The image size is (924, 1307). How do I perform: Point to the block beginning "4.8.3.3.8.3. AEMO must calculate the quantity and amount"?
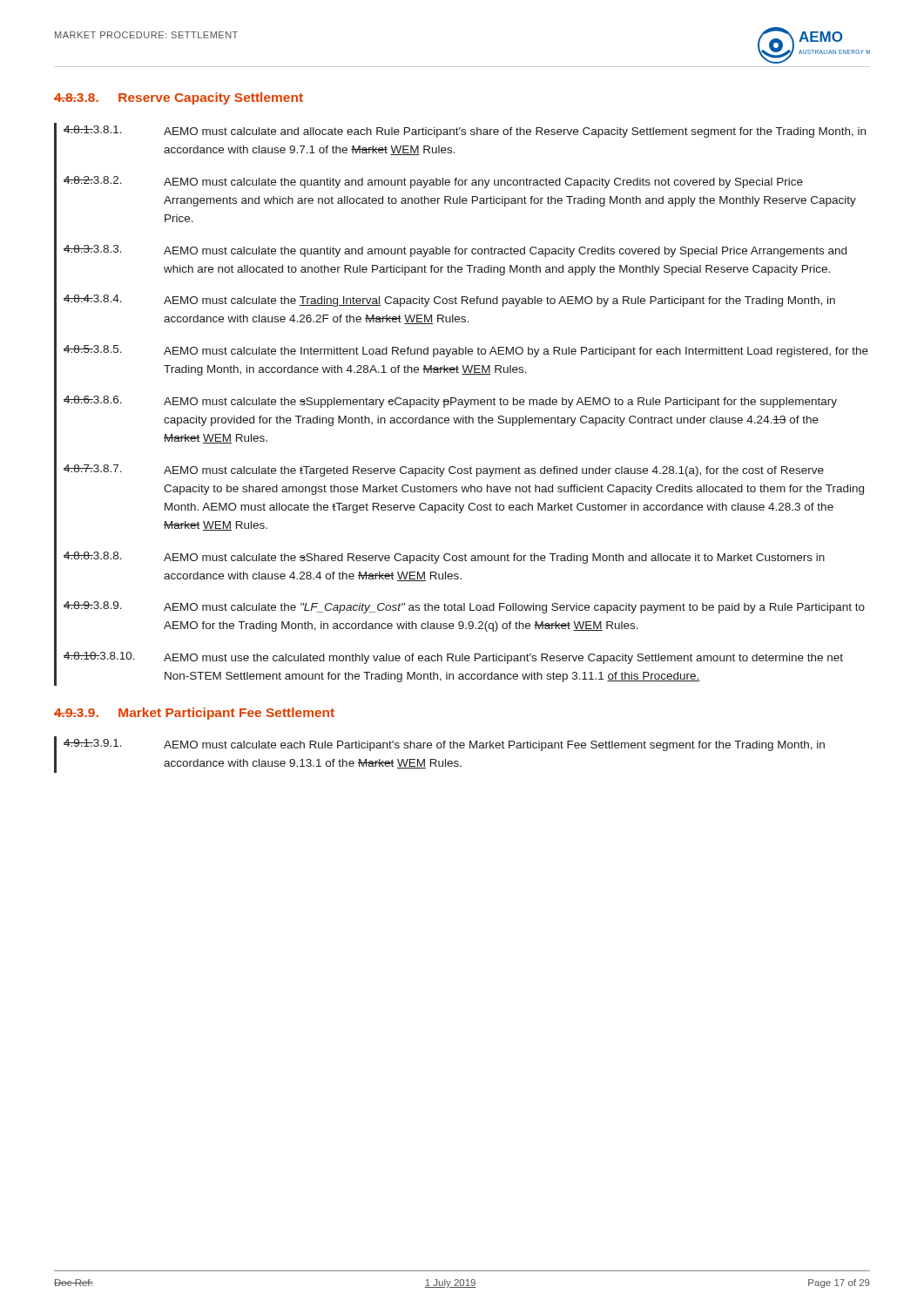pyautogui.click(x=467, y=260)
